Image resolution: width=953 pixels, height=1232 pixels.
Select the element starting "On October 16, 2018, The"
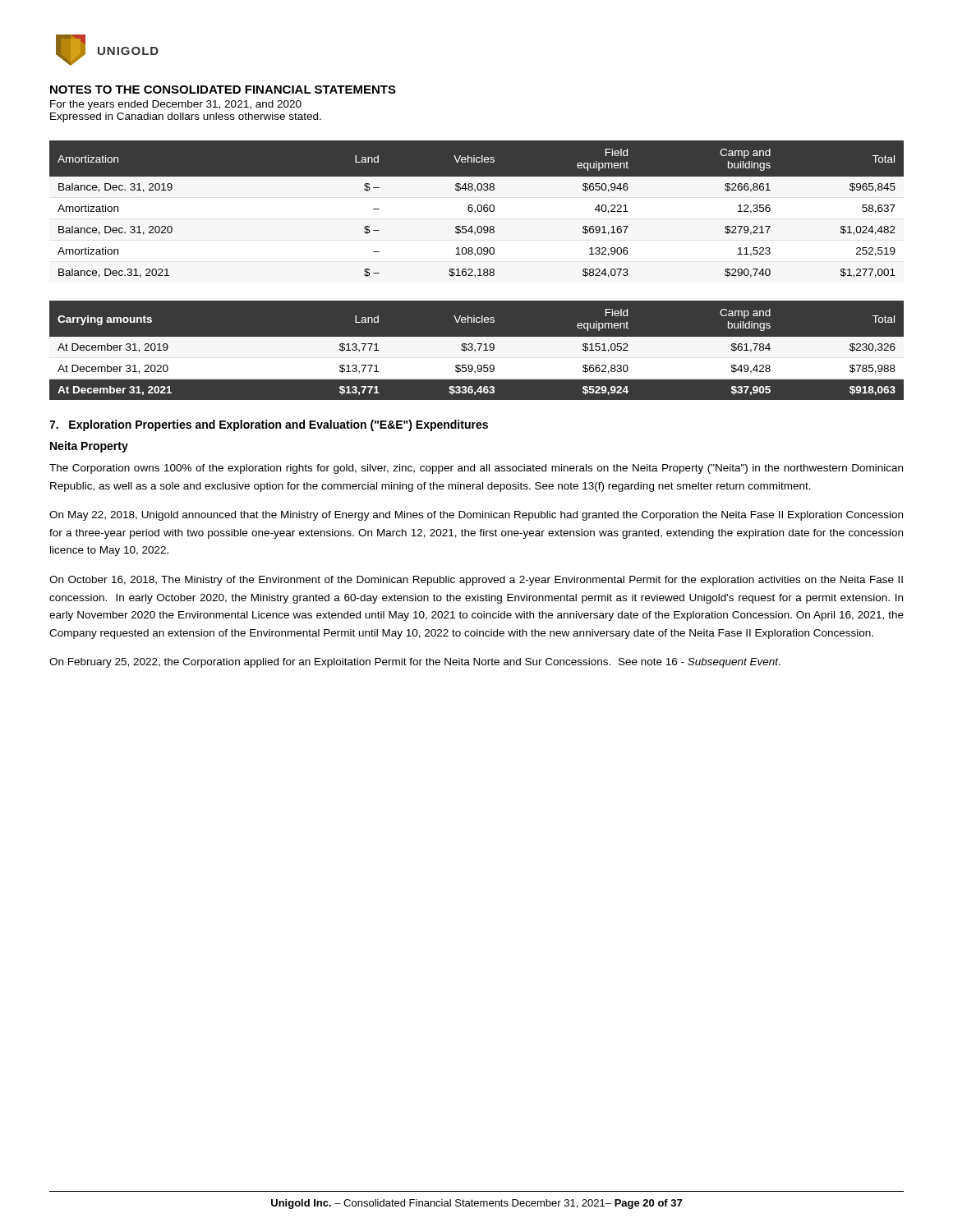(476, 606)
